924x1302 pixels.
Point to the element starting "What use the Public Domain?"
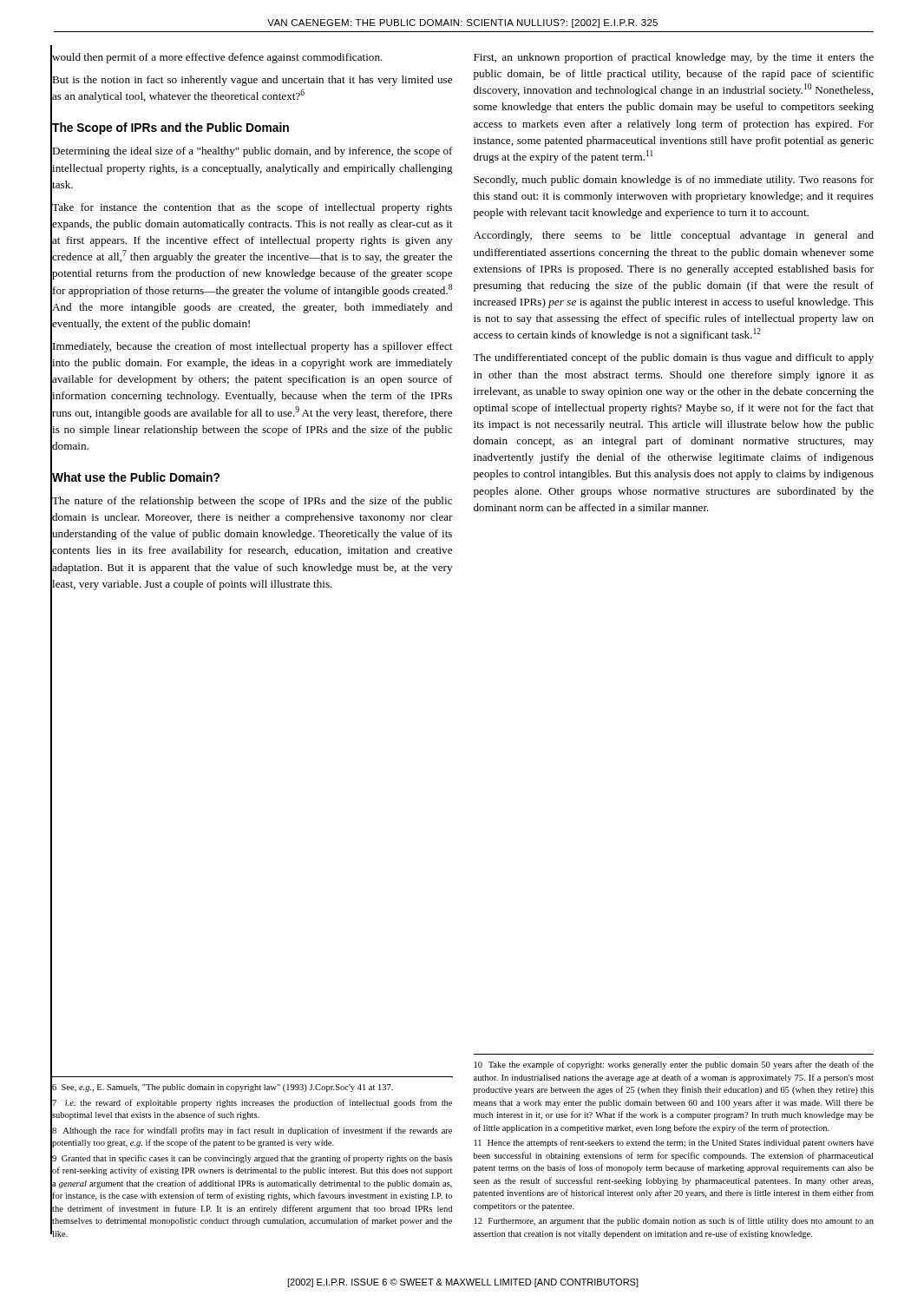136,478
